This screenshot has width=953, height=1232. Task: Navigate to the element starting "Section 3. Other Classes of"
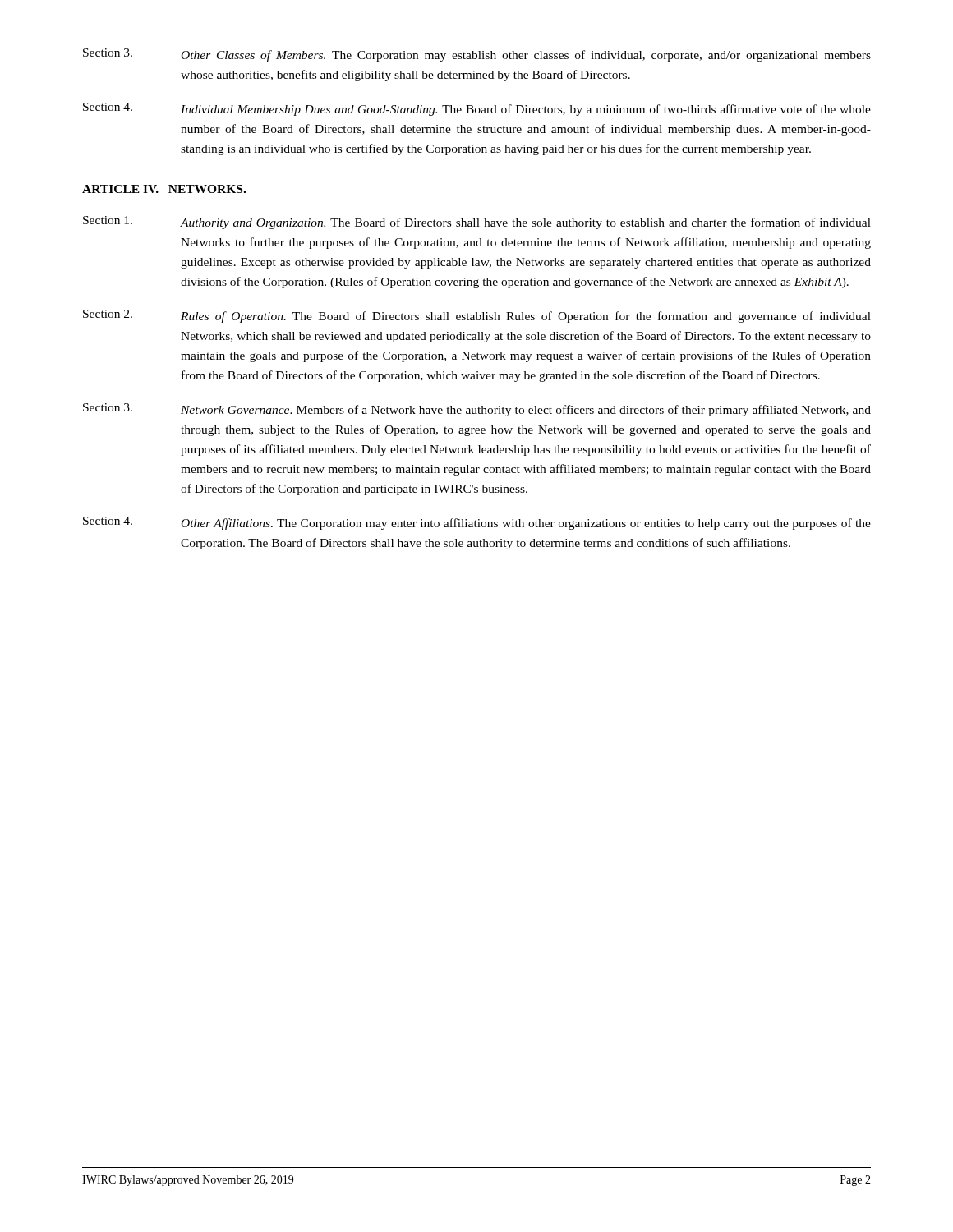tap(476, 65)
